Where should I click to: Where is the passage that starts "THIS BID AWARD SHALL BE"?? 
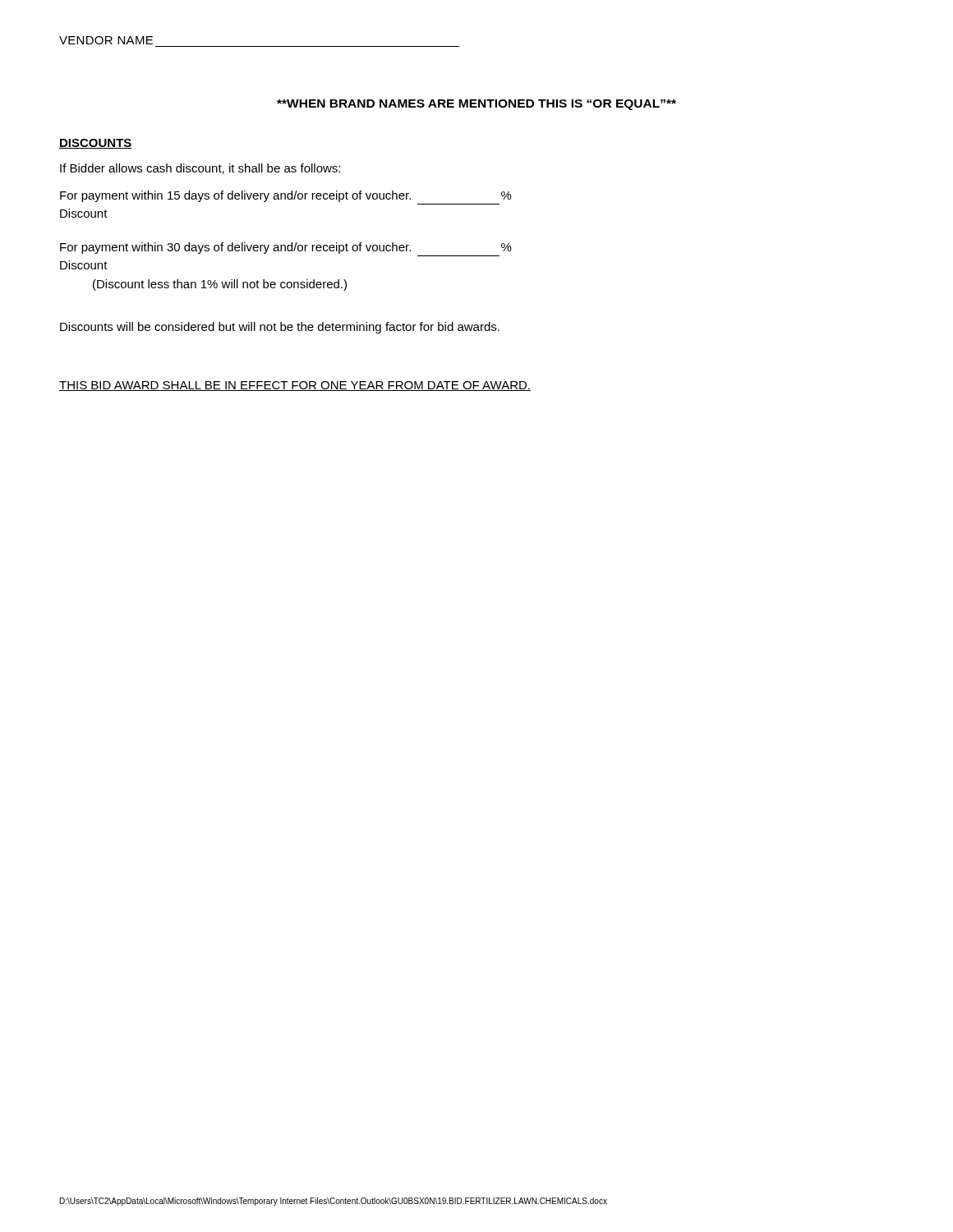coord(295,384)
